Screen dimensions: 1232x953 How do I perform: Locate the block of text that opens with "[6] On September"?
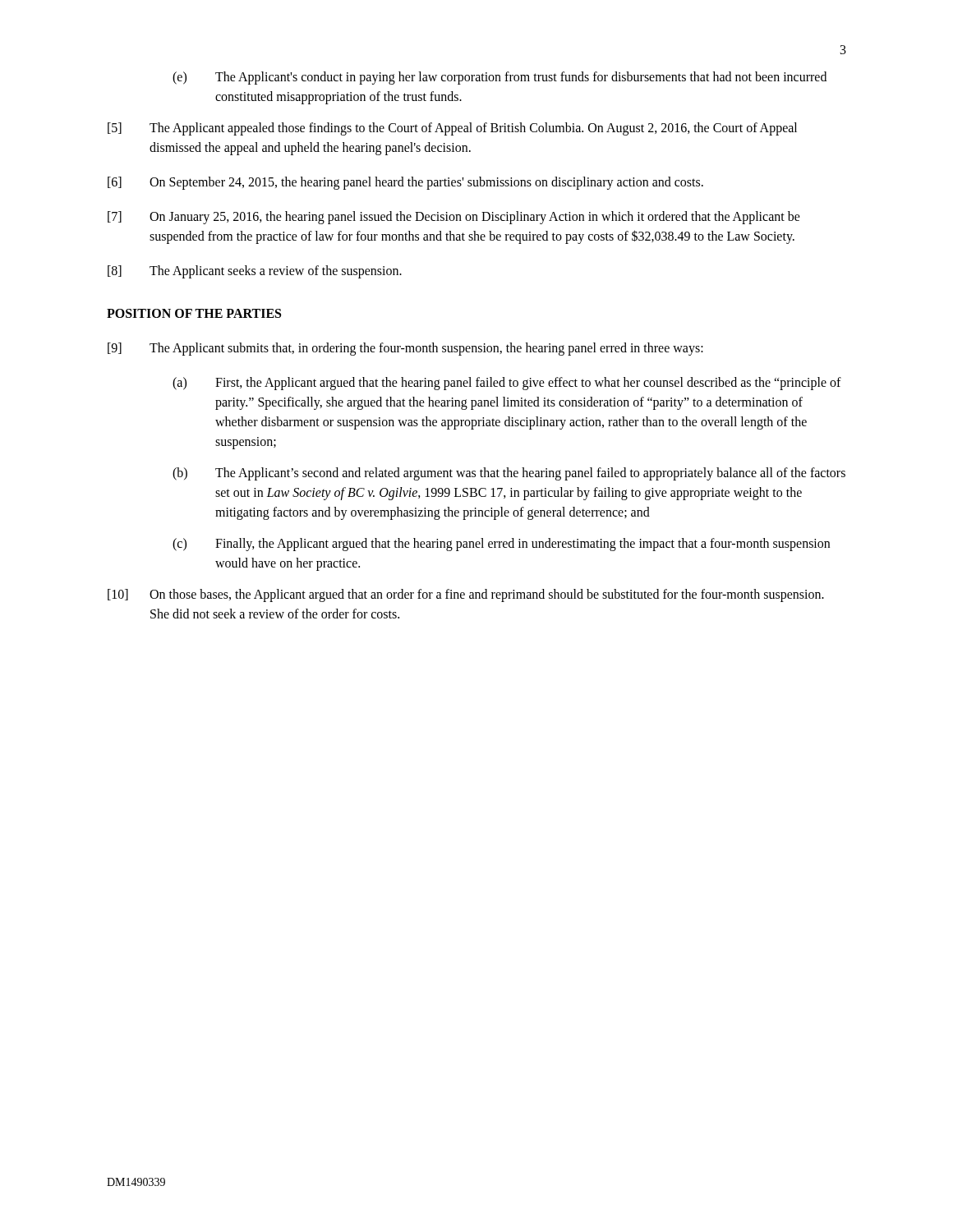click(476, 182)
